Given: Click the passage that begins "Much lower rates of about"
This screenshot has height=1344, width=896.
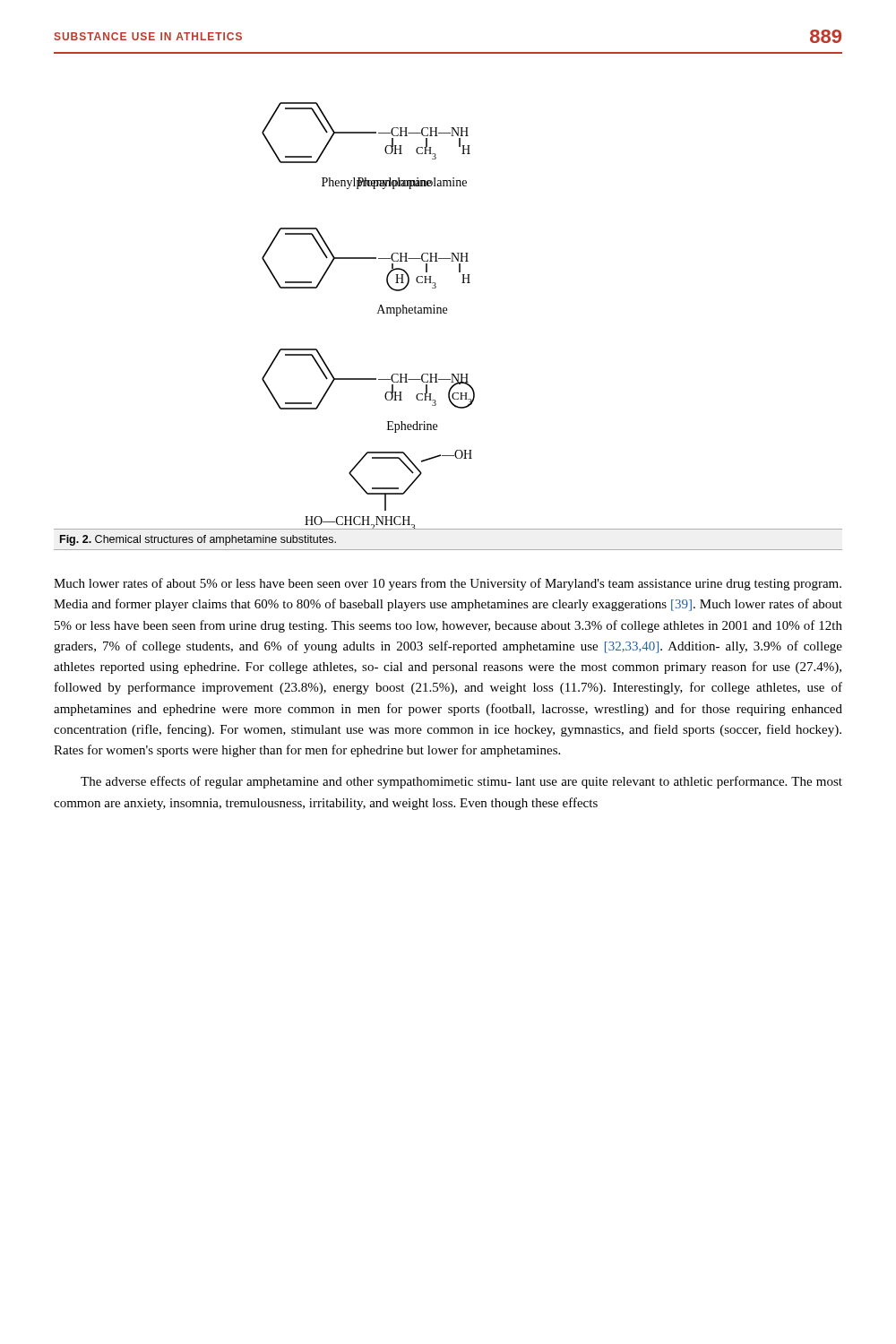Looking at the screenshot, I should [448, 693].
